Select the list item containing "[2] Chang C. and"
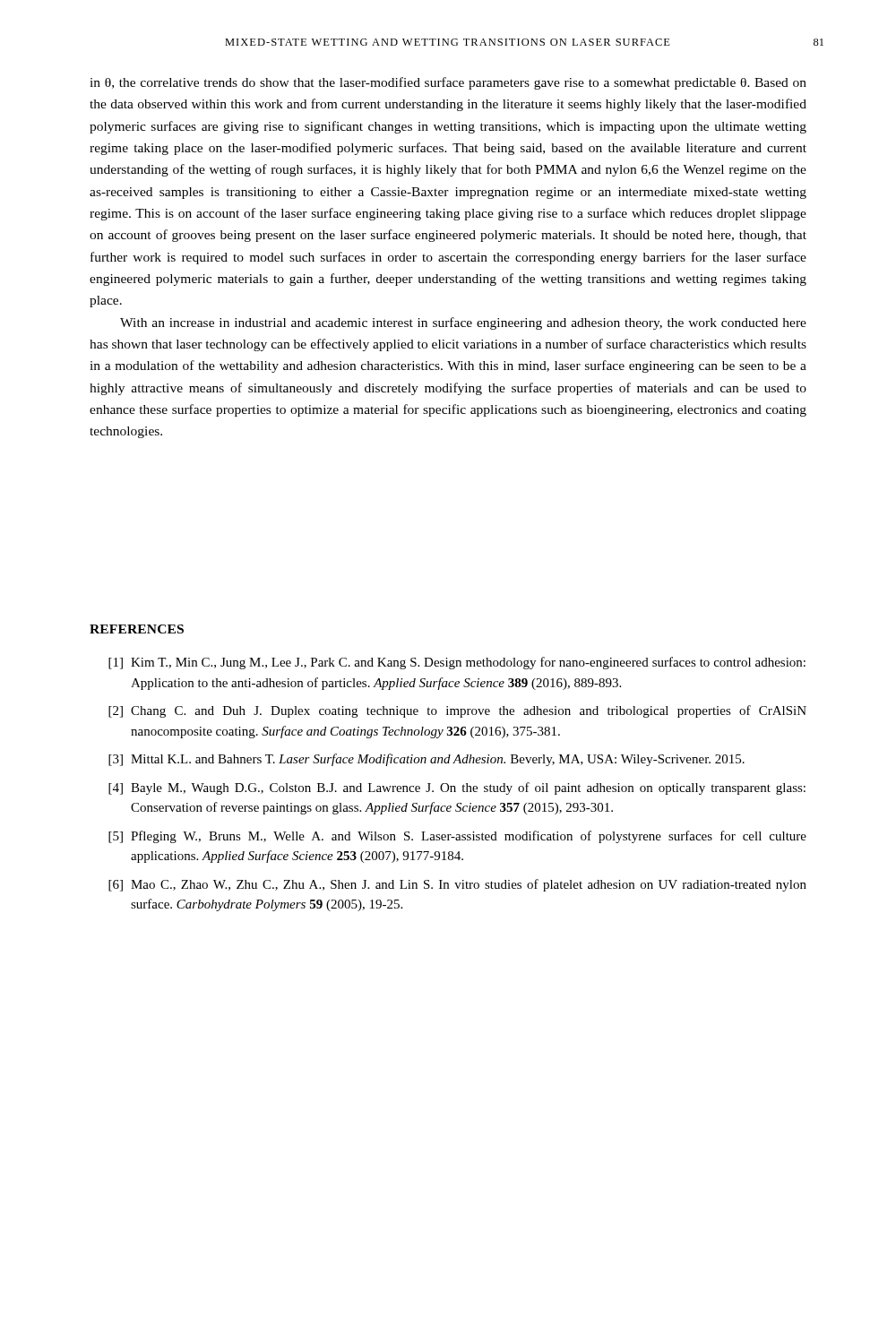This screenshot has width=896, height=1344. coord(448,721)
